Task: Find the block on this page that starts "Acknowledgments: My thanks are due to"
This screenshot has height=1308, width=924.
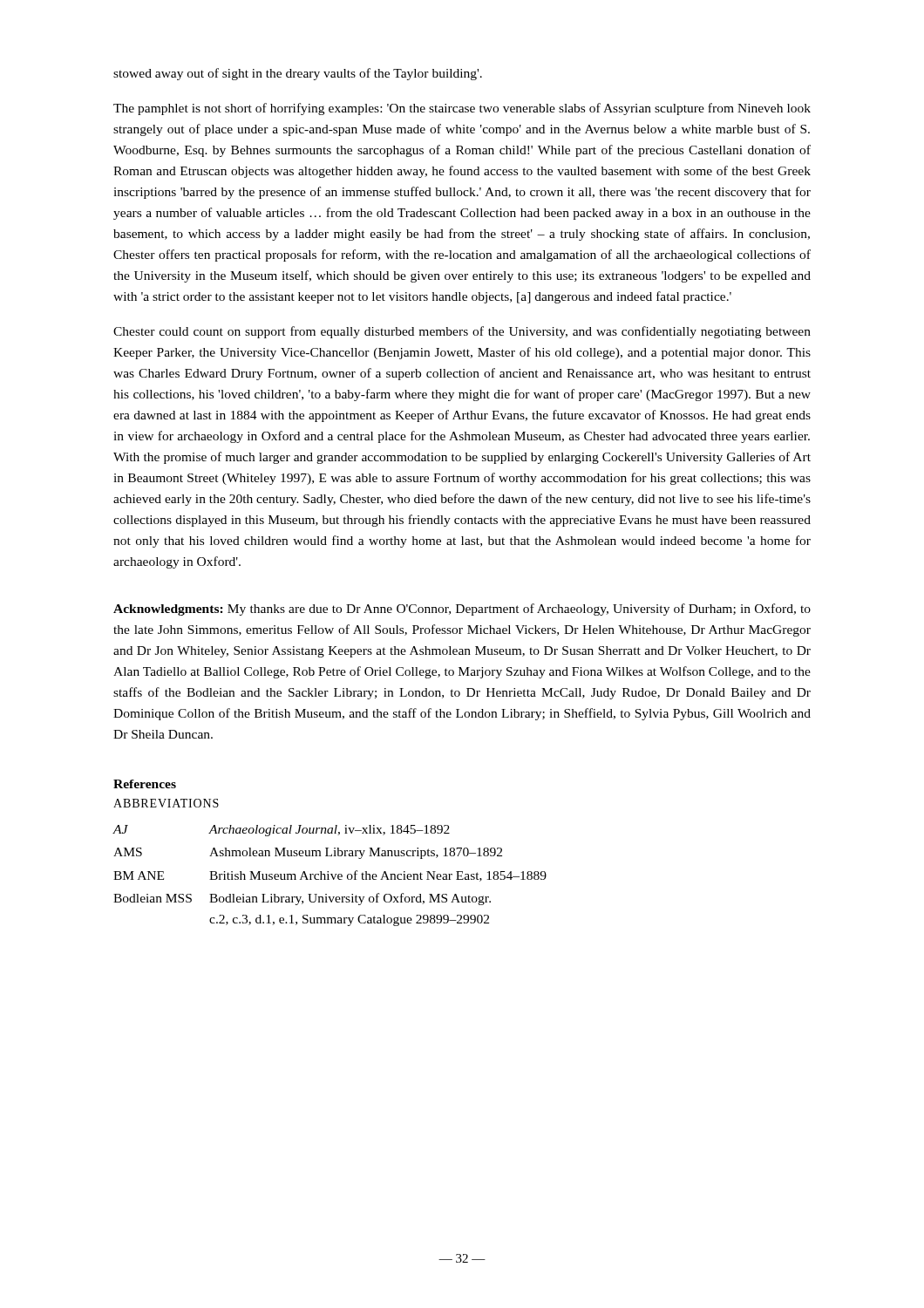Action: (462, 671)
